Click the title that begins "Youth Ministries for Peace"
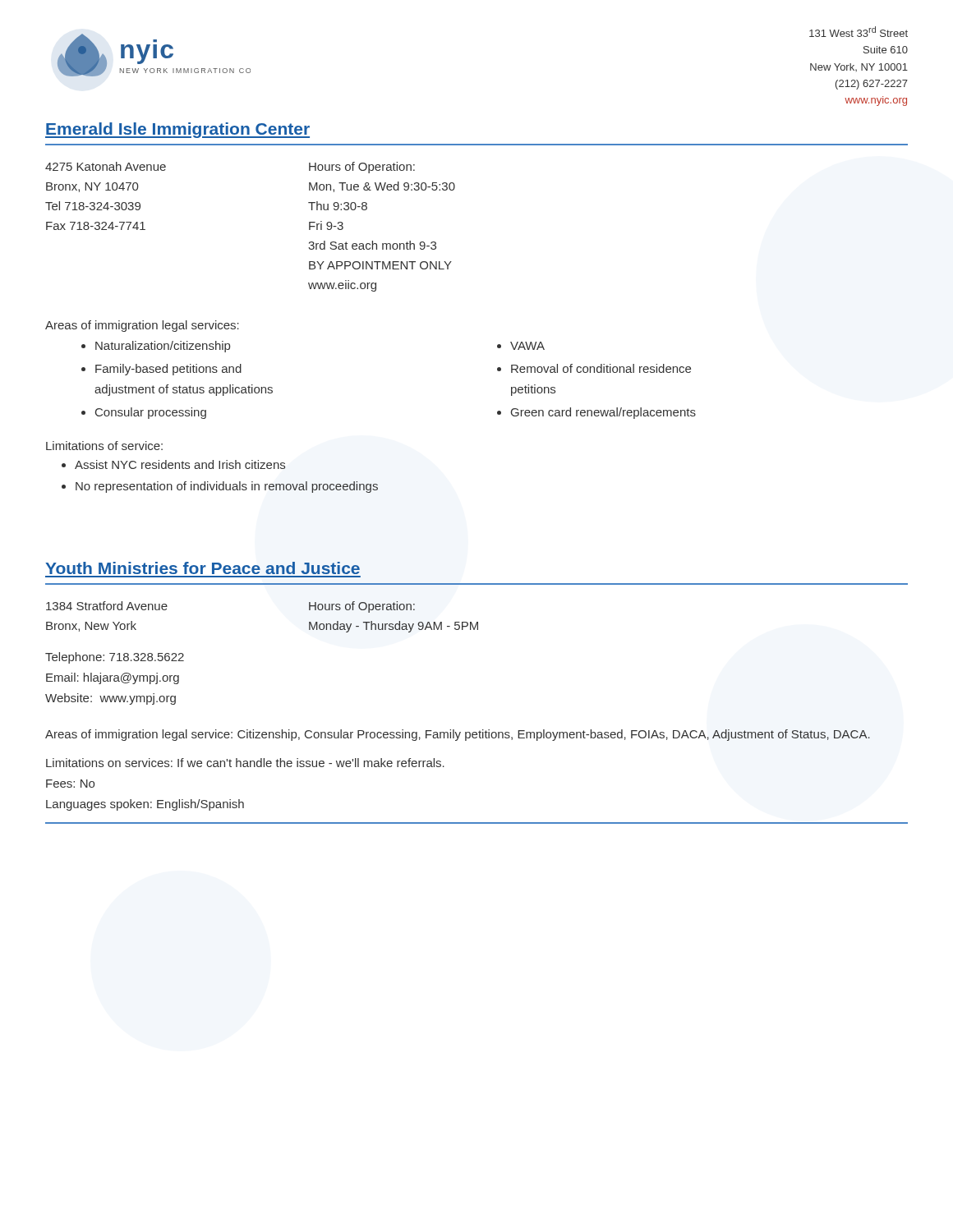The image size is (953, 1232). point(203,568)
